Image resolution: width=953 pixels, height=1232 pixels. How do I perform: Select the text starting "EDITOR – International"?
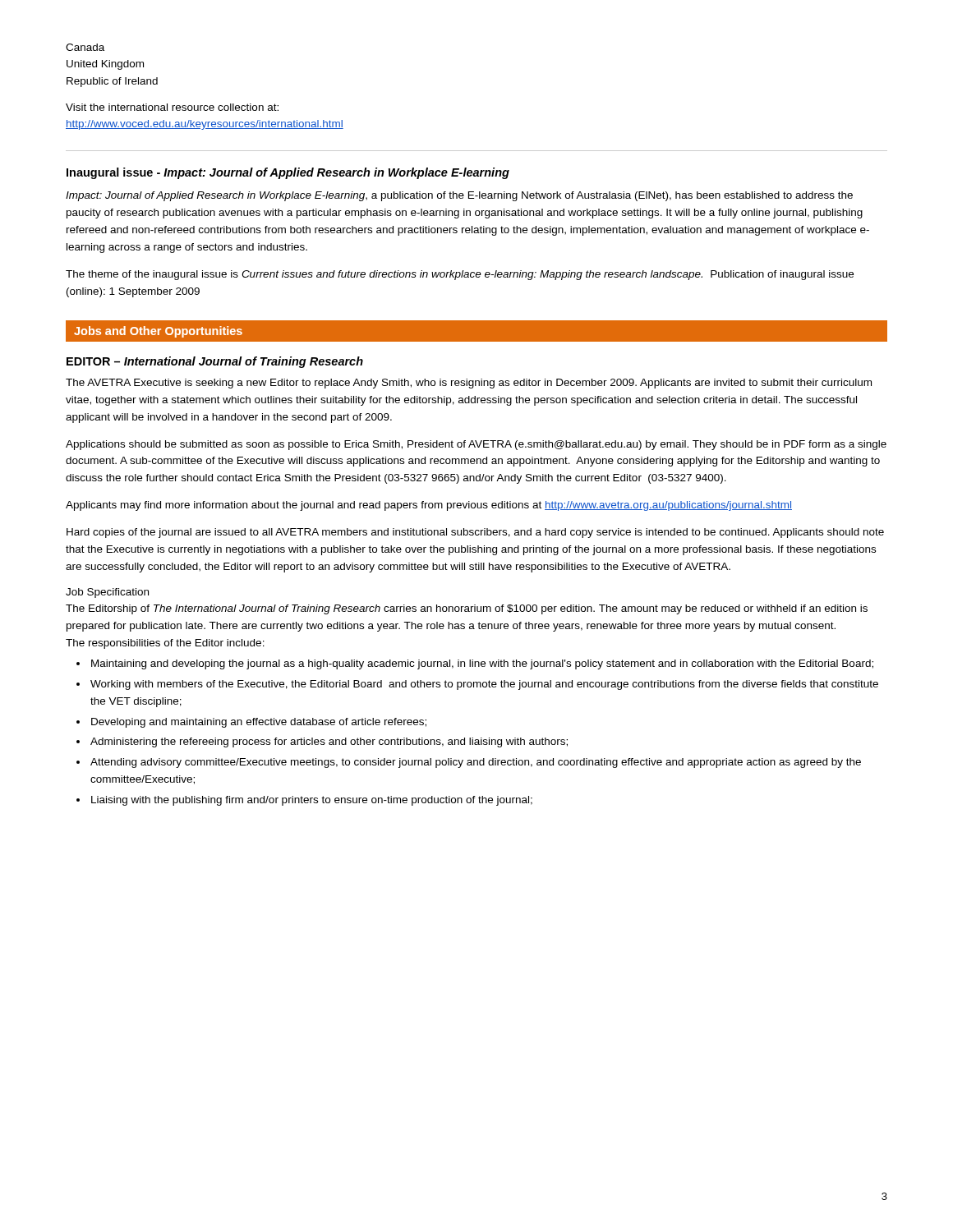214,361
